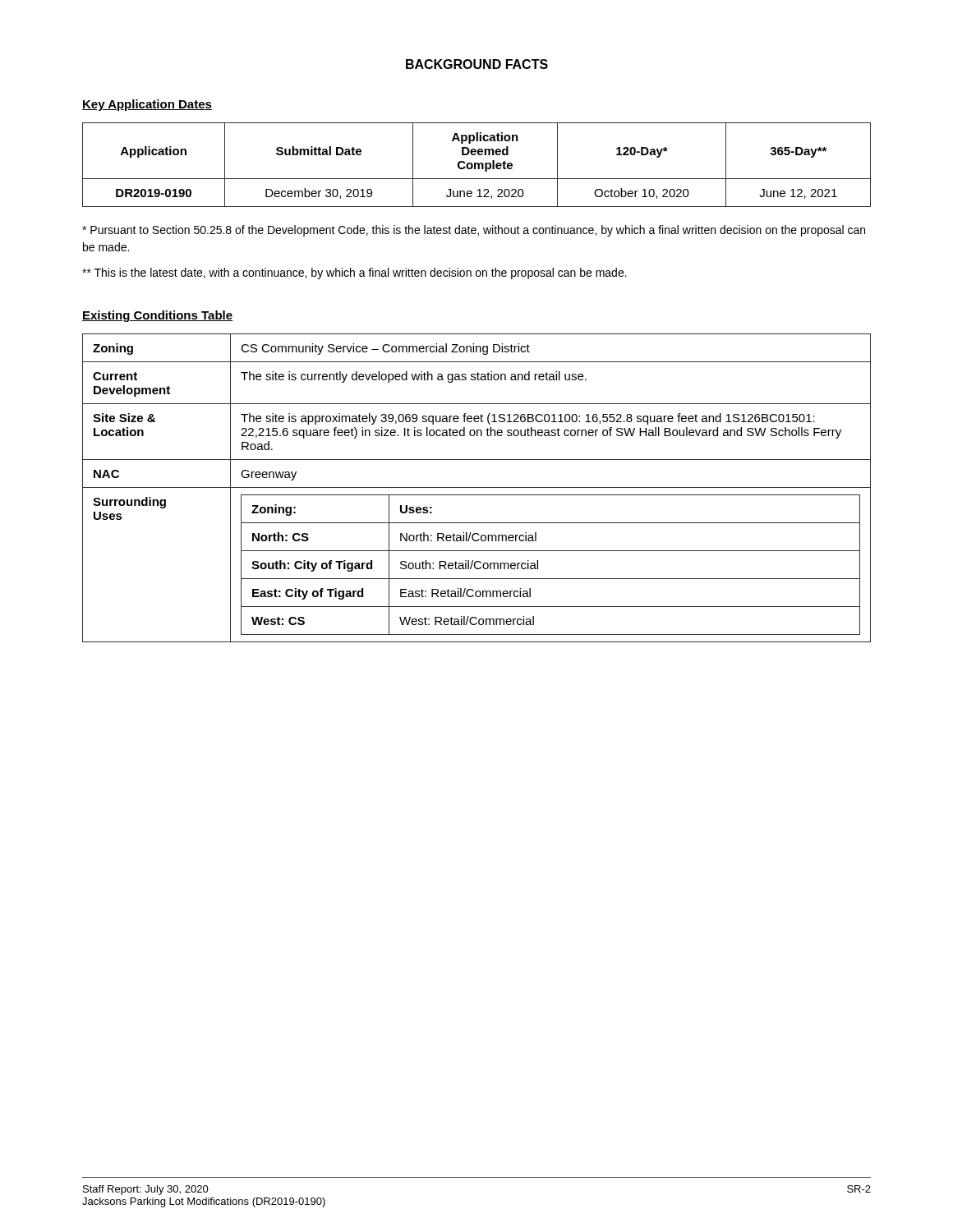Select the block starting "Key Application Dates"
Viewport: 953px width, 1232px height.
[x=147, y=104]
